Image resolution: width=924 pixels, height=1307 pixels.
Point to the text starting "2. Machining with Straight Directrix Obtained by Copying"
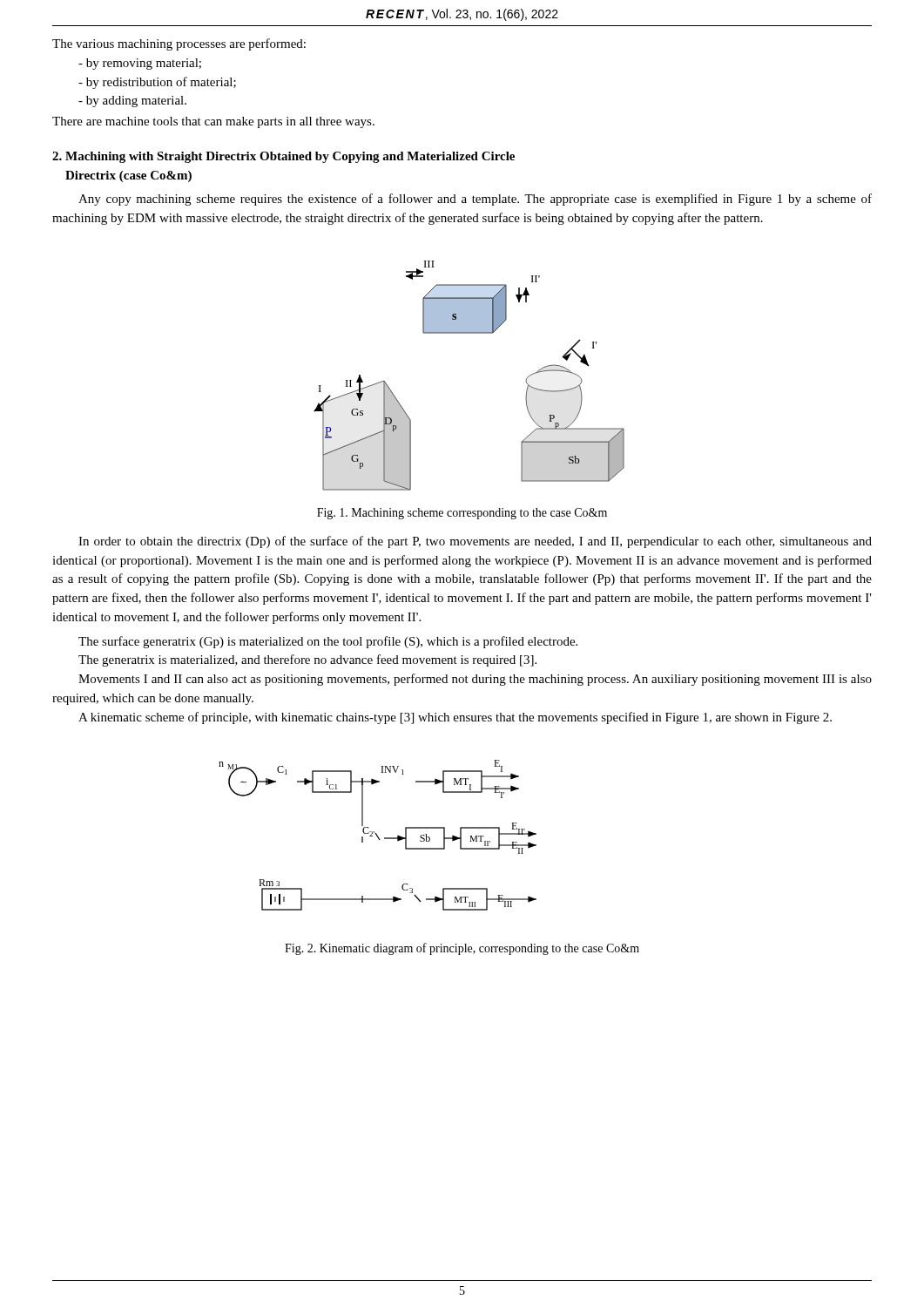(284, 165)
